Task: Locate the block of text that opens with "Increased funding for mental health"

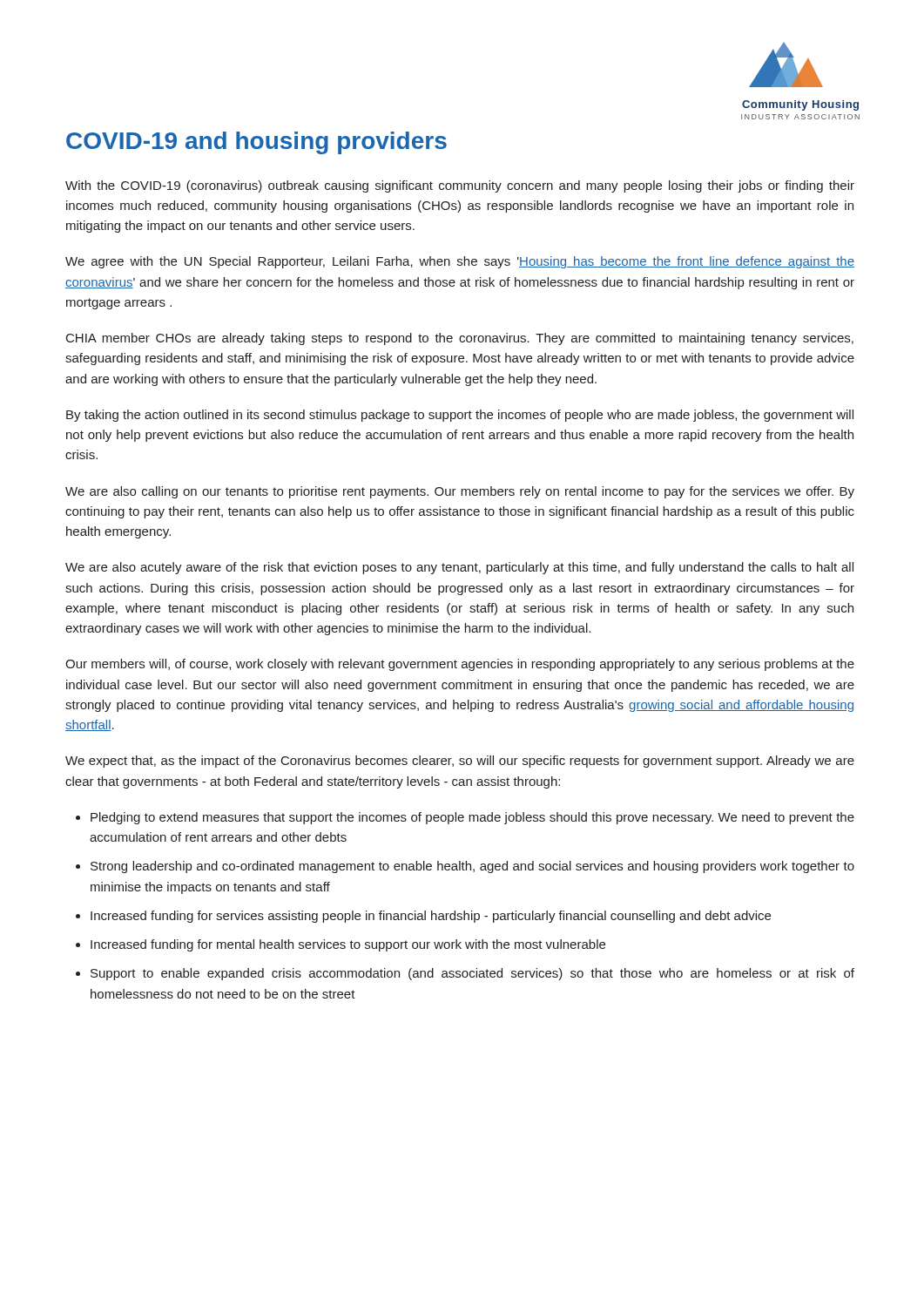Action: tap(348, 944)
